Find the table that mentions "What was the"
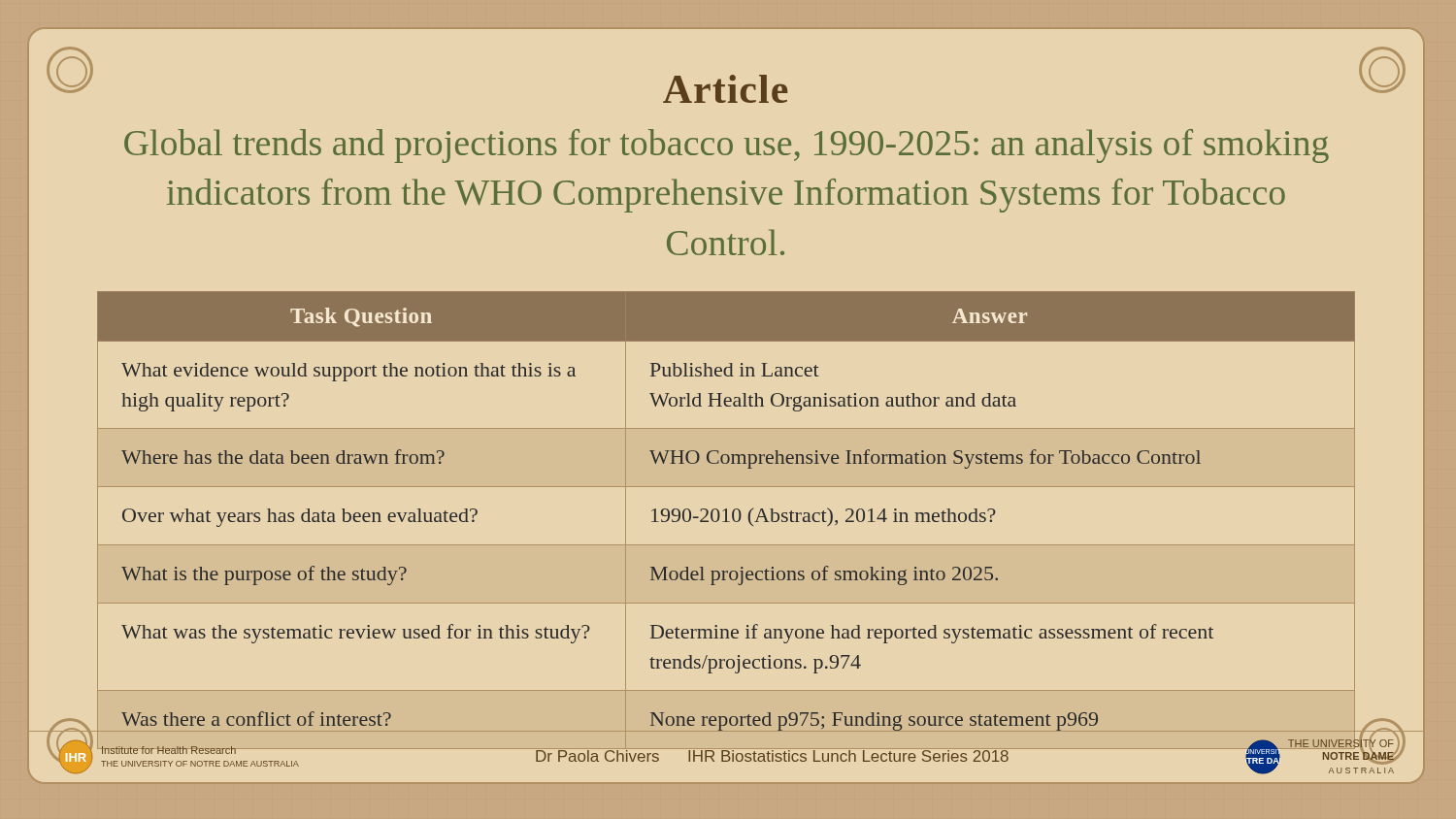The width and height of the screenshot is (1456, 819). point(726,520)
